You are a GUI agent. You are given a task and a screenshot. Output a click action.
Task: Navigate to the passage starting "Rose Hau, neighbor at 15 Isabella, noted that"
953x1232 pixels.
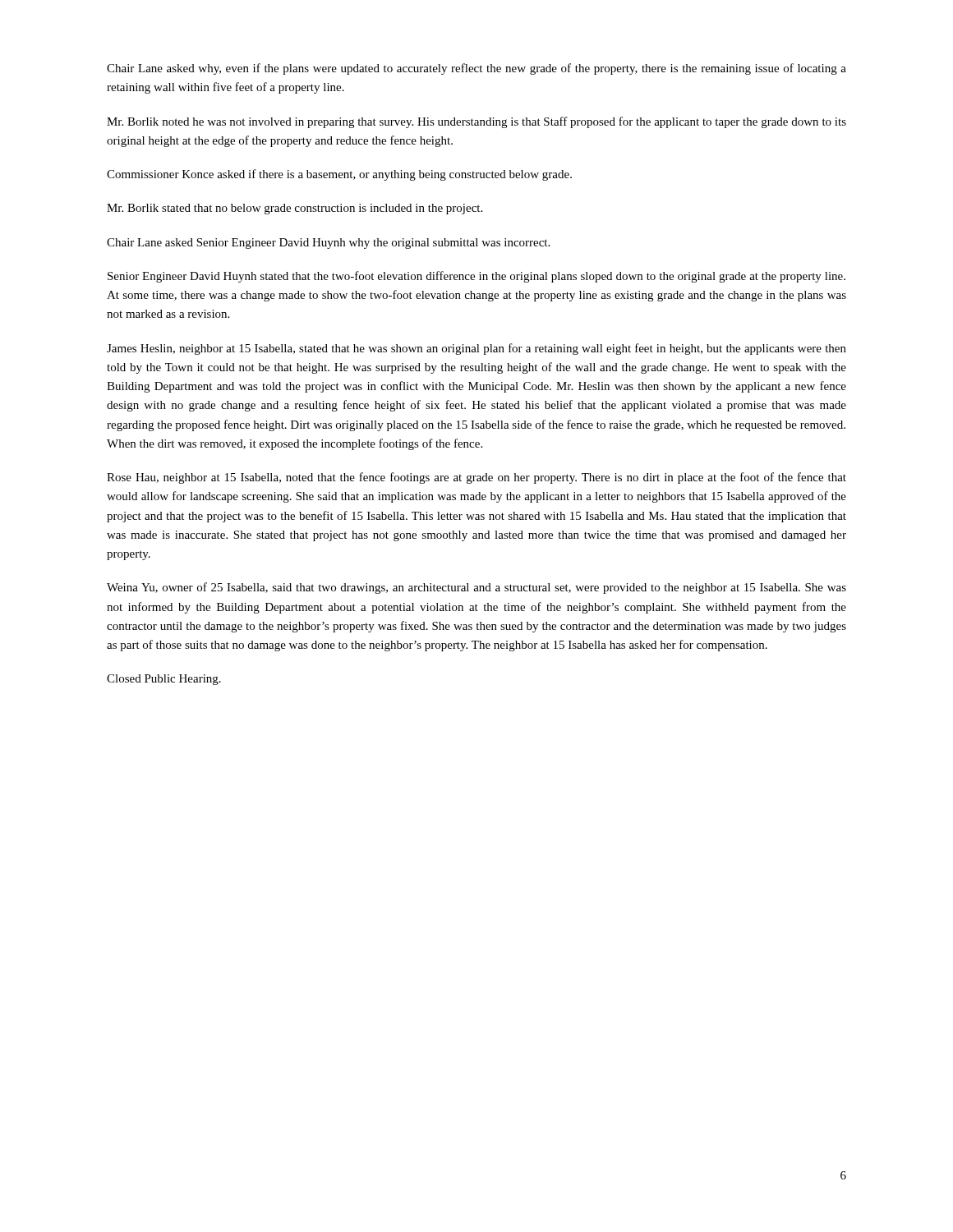click(476, 515)
